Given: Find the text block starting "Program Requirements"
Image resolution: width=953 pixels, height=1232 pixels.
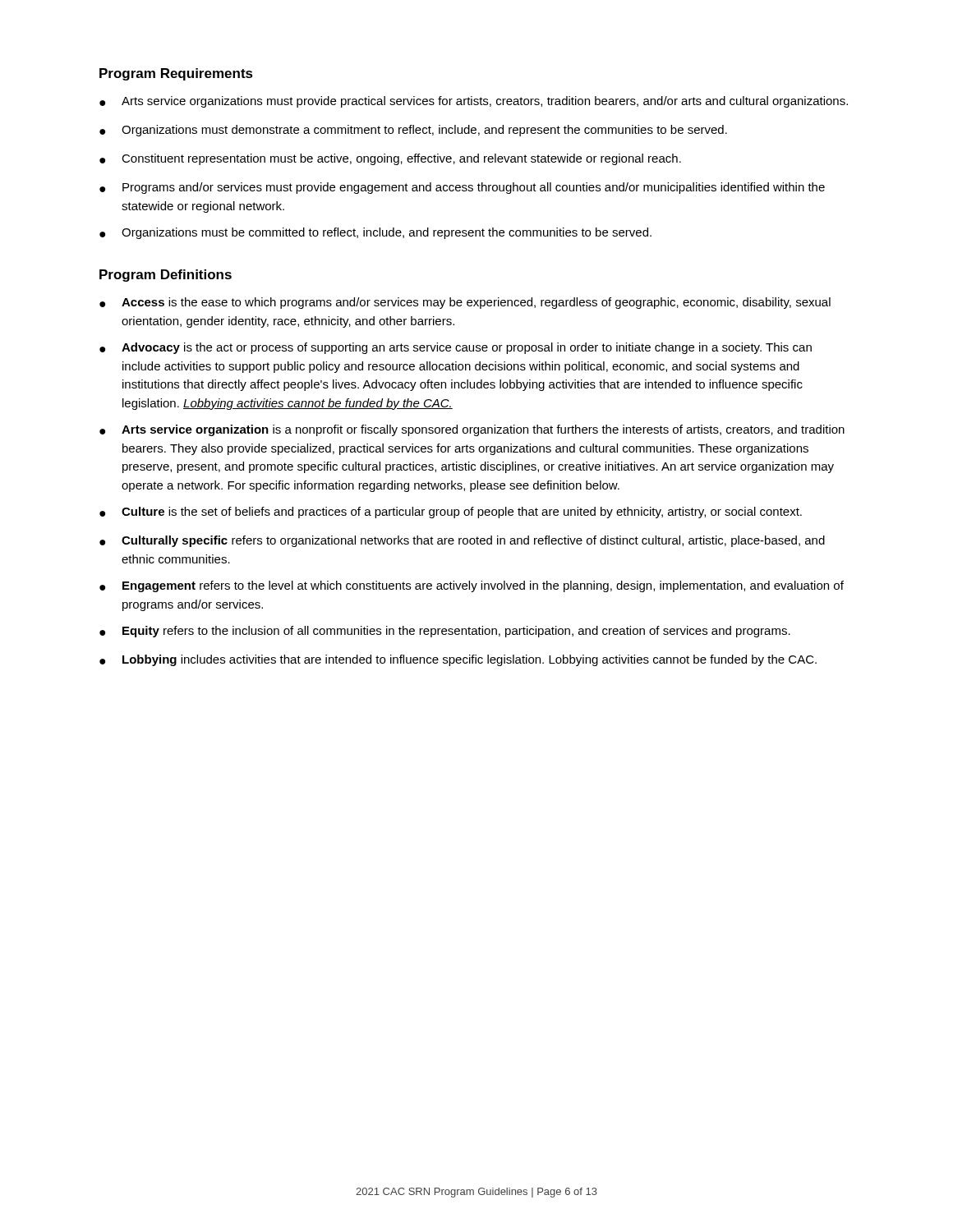Looking at the screenshot, I should [176, 73].
